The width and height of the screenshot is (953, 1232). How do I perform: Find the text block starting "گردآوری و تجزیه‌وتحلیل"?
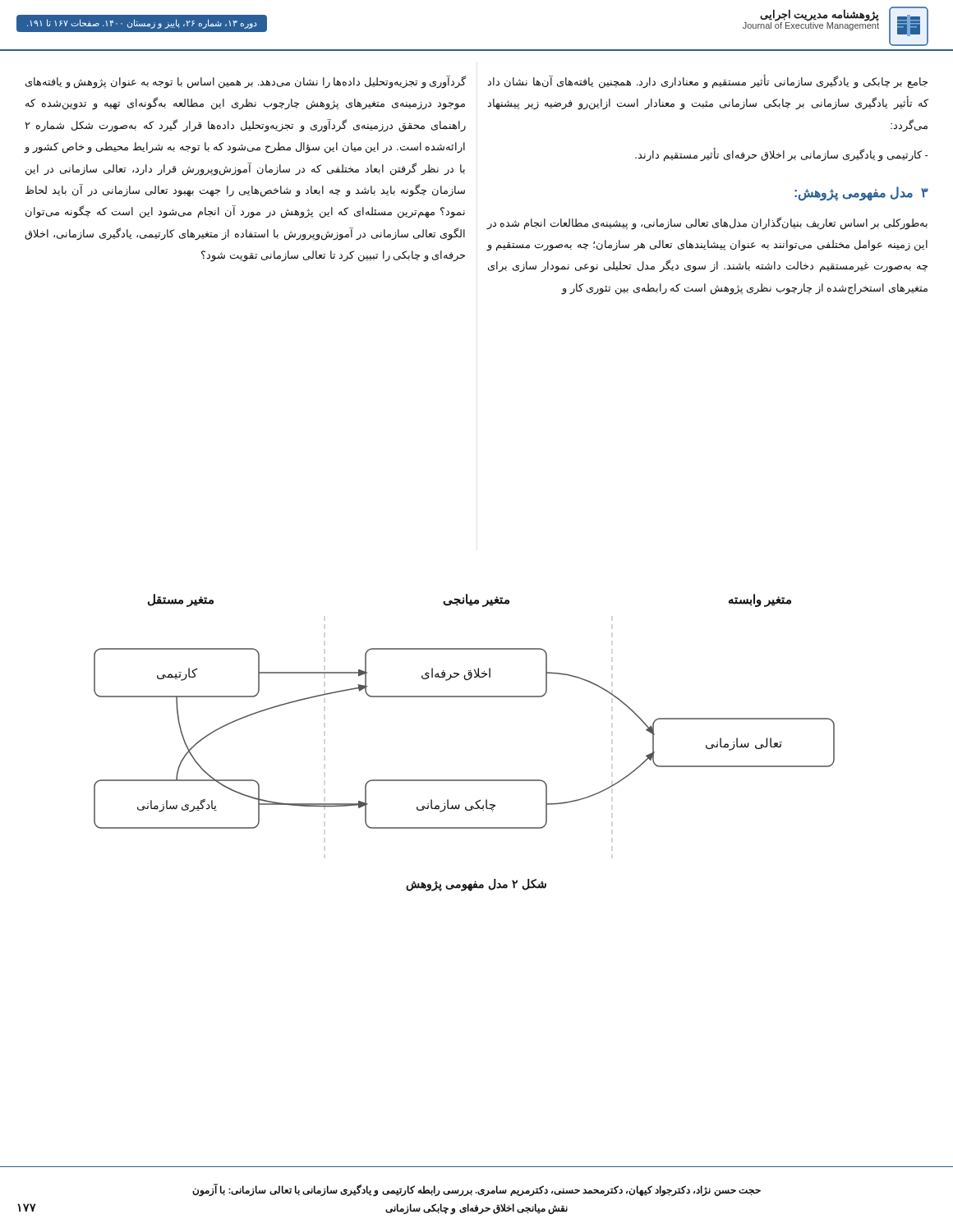[245, 169]
